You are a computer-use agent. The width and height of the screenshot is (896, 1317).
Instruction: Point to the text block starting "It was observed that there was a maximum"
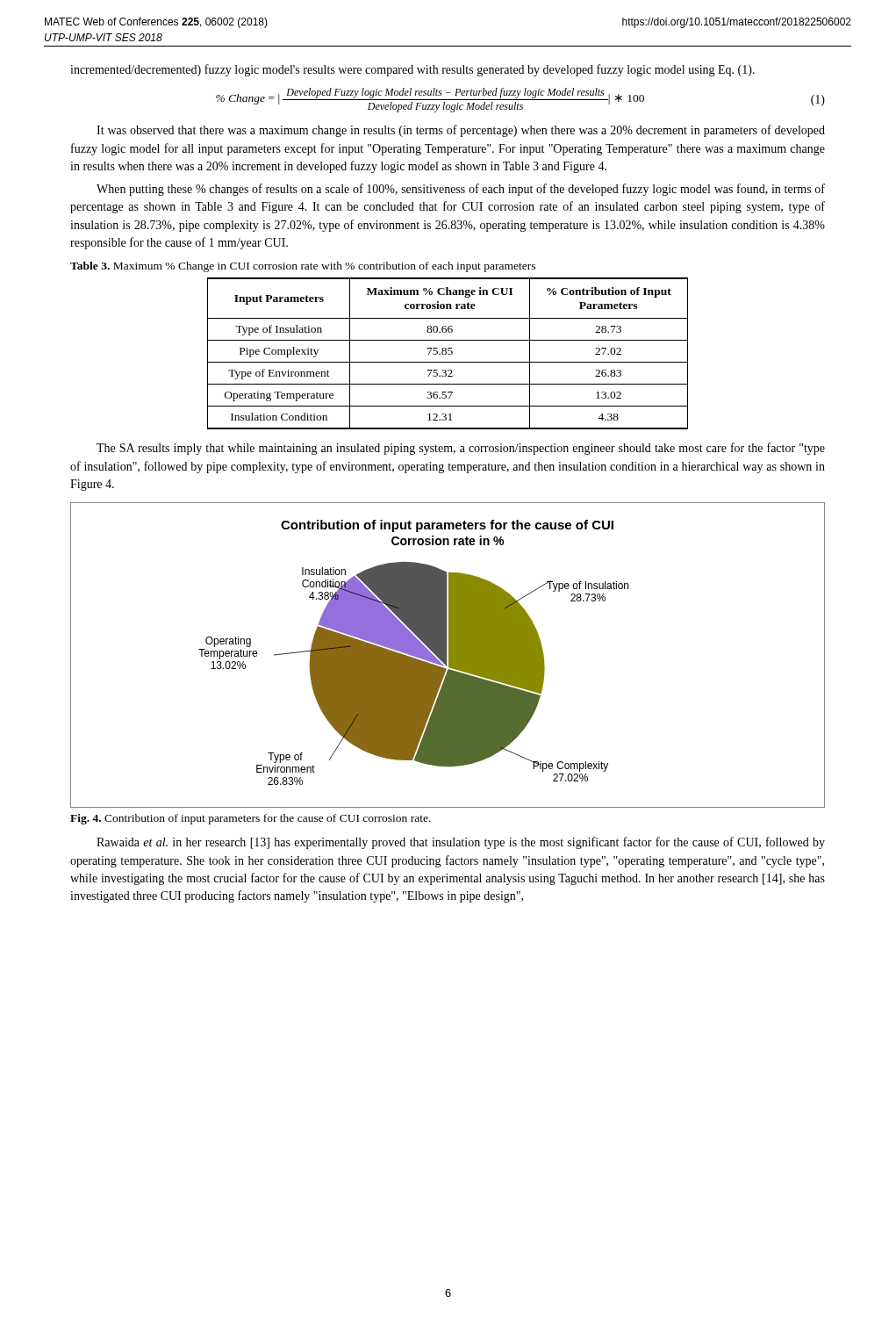coord(448,187)
